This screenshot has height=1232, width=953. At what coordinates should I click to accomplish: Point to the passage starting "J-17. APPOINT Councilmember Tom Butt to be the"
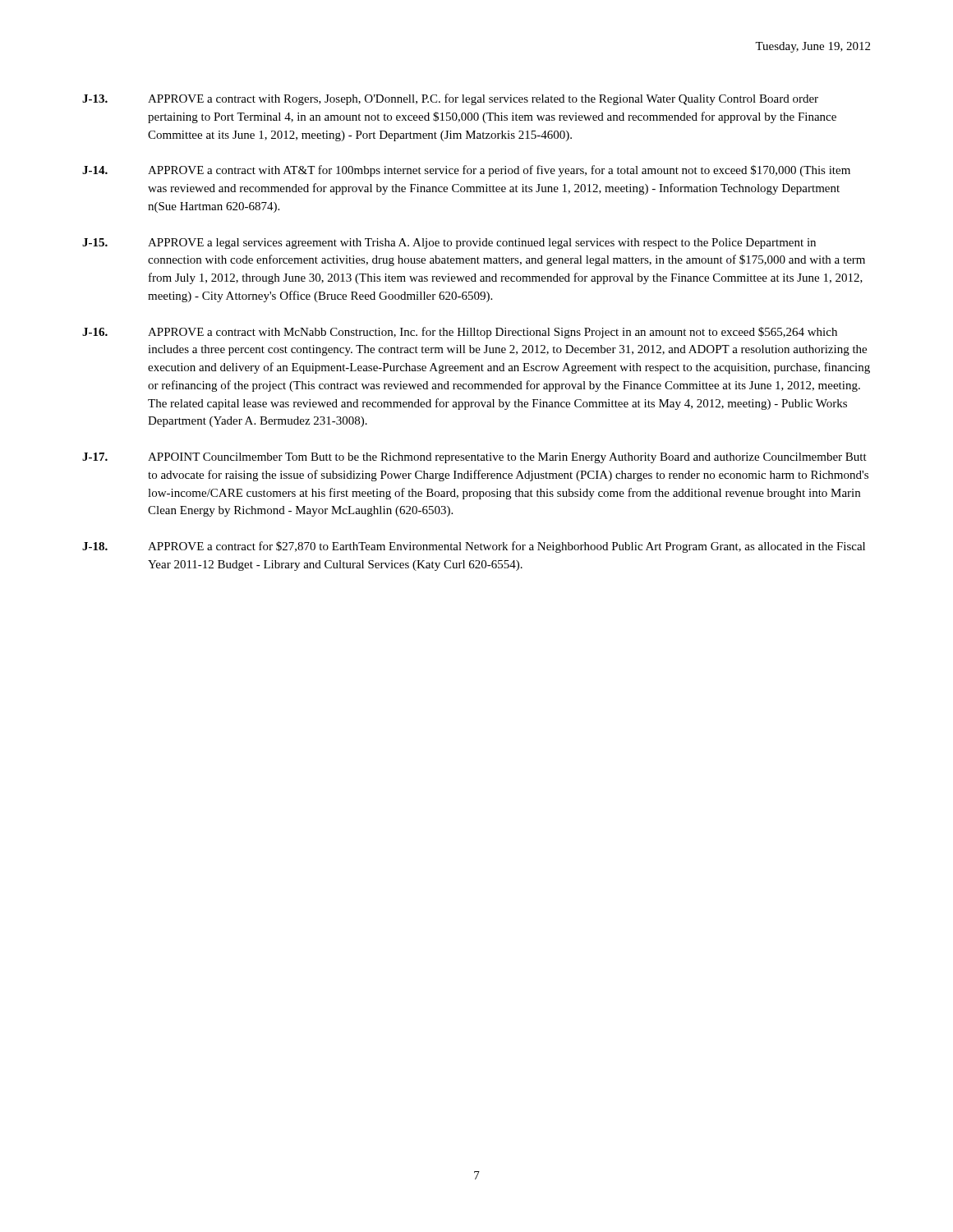pos(476,484)
